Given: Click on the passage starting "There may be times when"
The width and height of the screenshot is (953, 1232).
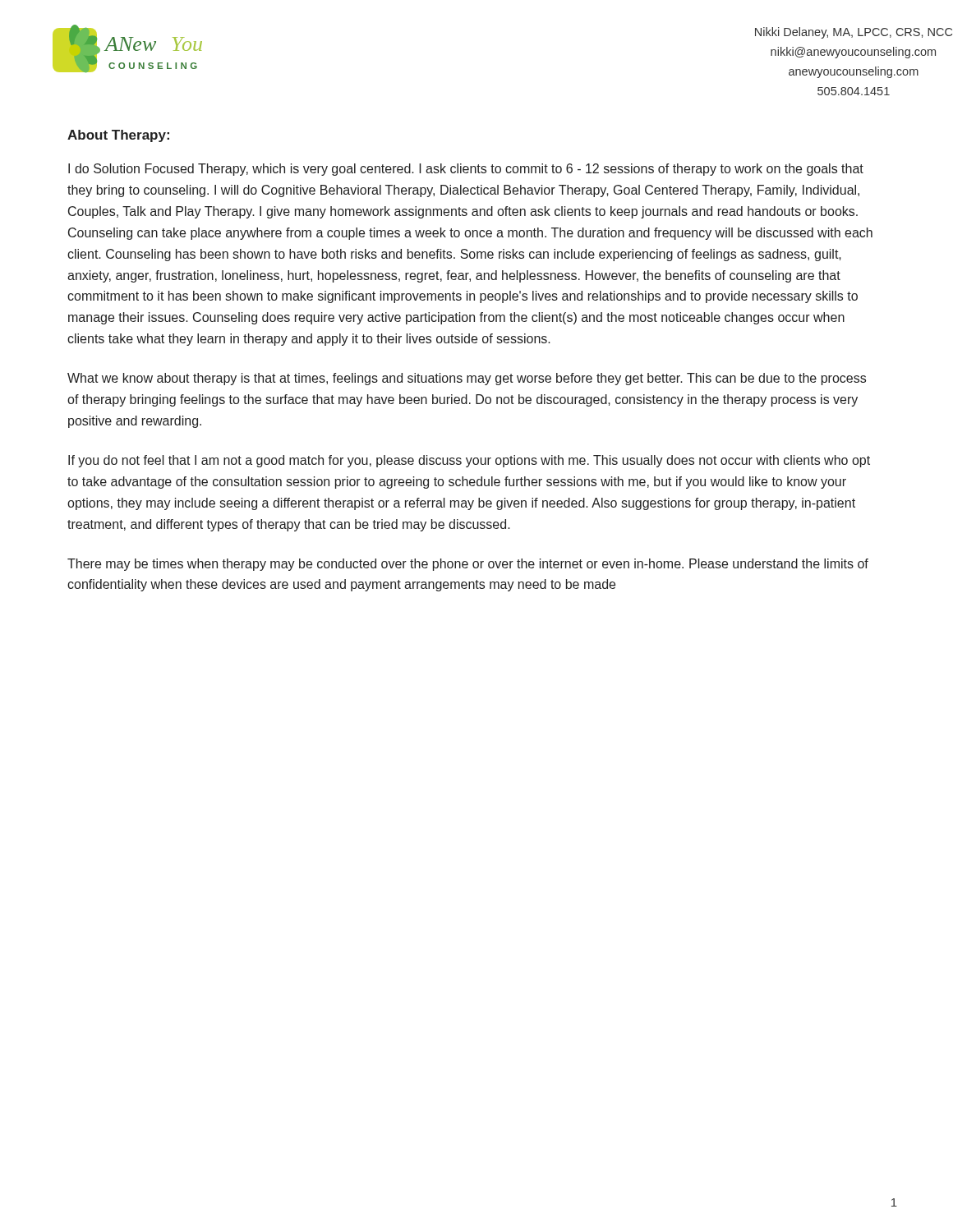Looking at the screenshot, I should point(468,574).
